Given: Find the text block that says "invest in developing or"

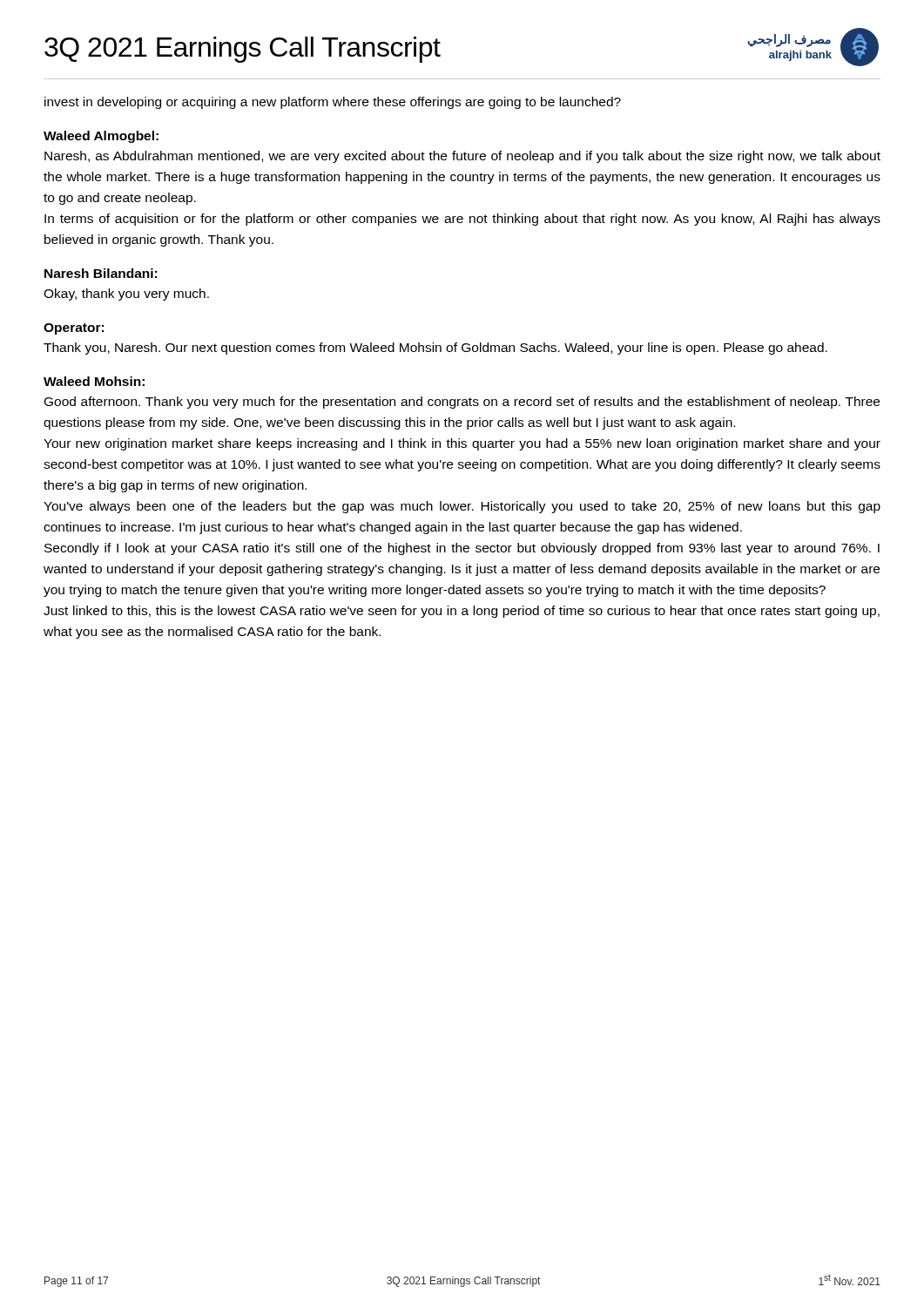Looking at the screenshot, I should coord(332,101).
